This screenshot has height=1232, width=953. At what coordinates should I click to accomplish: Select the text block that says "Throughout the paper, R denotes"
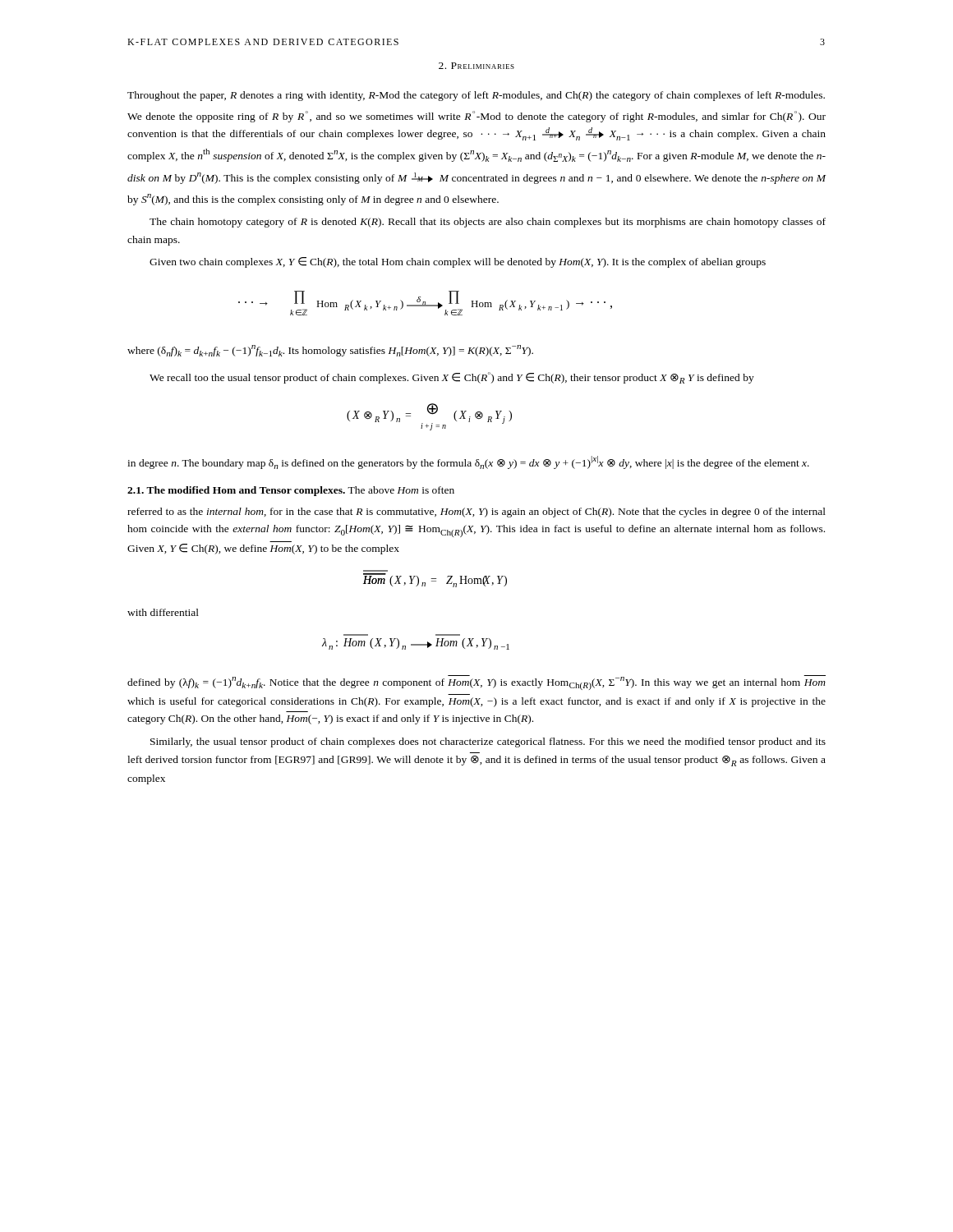(x=476, y=147)
